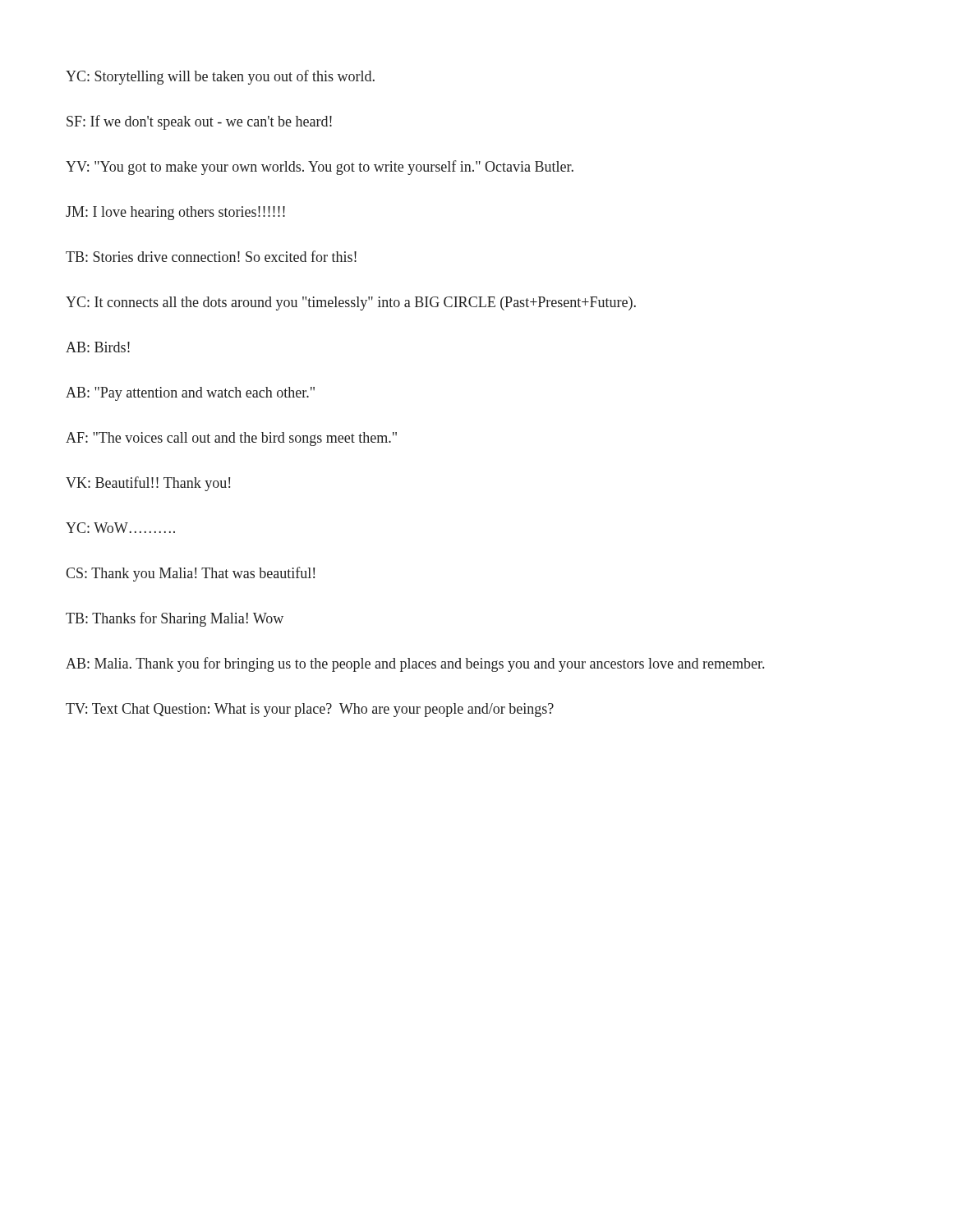Click on the region starting "YC: Storytelling will be taken"
The image size is (953, 1232).
tap(221, 76)
